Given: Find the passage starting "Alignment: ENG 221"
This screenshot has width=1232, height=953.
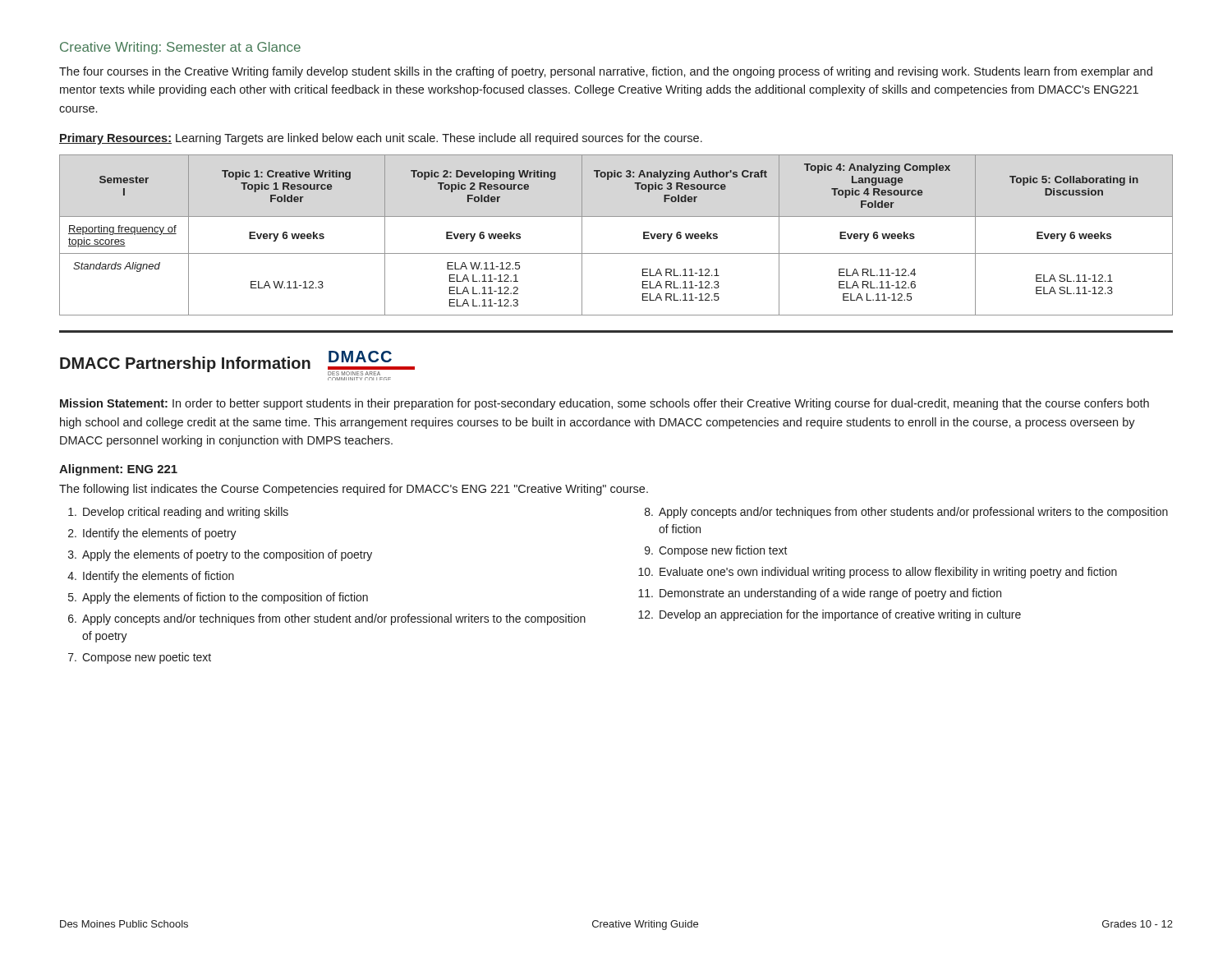Looking at the screenshot, I should pos(118,470).
